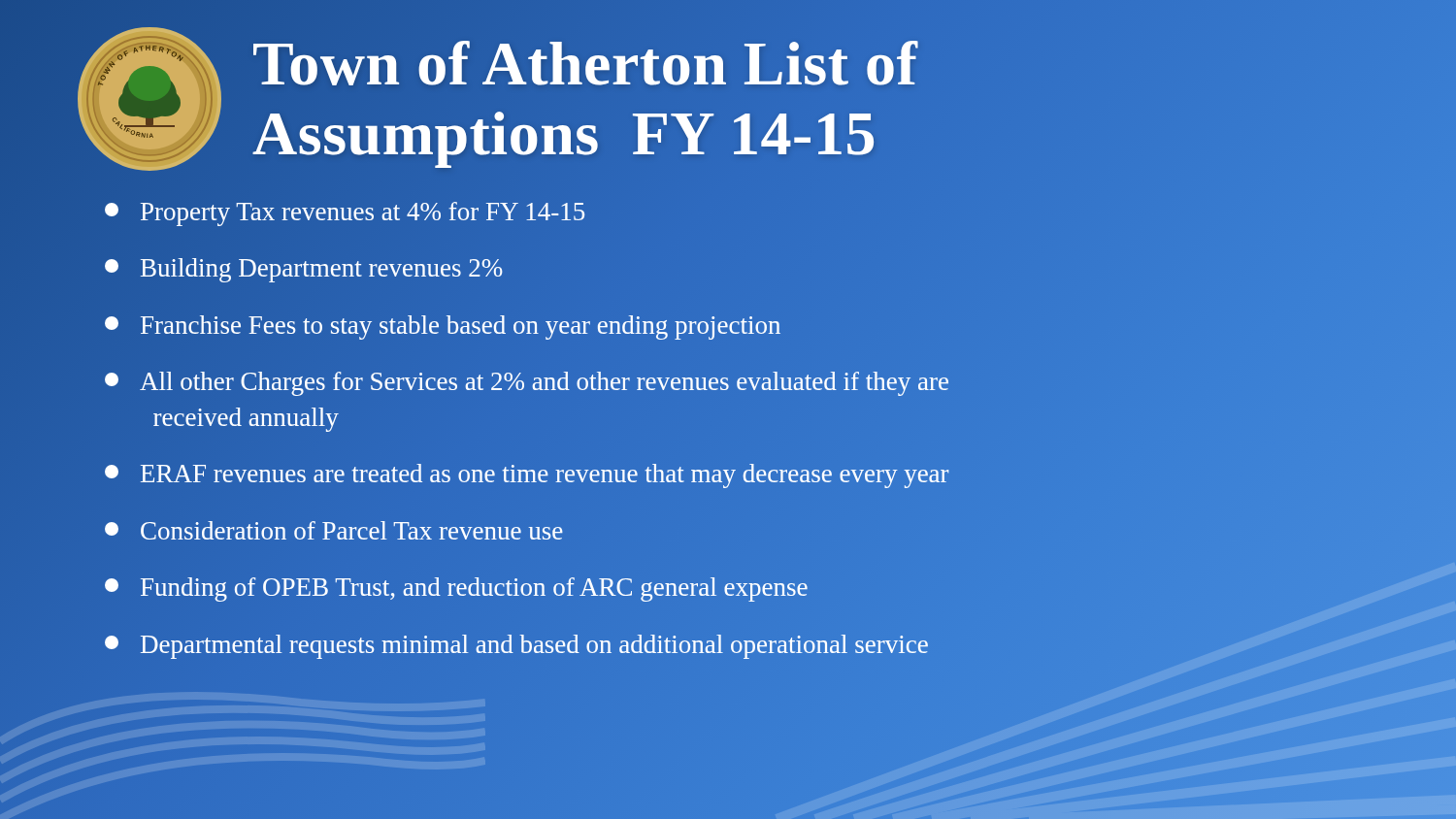Select the block starting "Building Department revenues 2%"
This screenshot has height=819, width=1456.
[303, 270]
